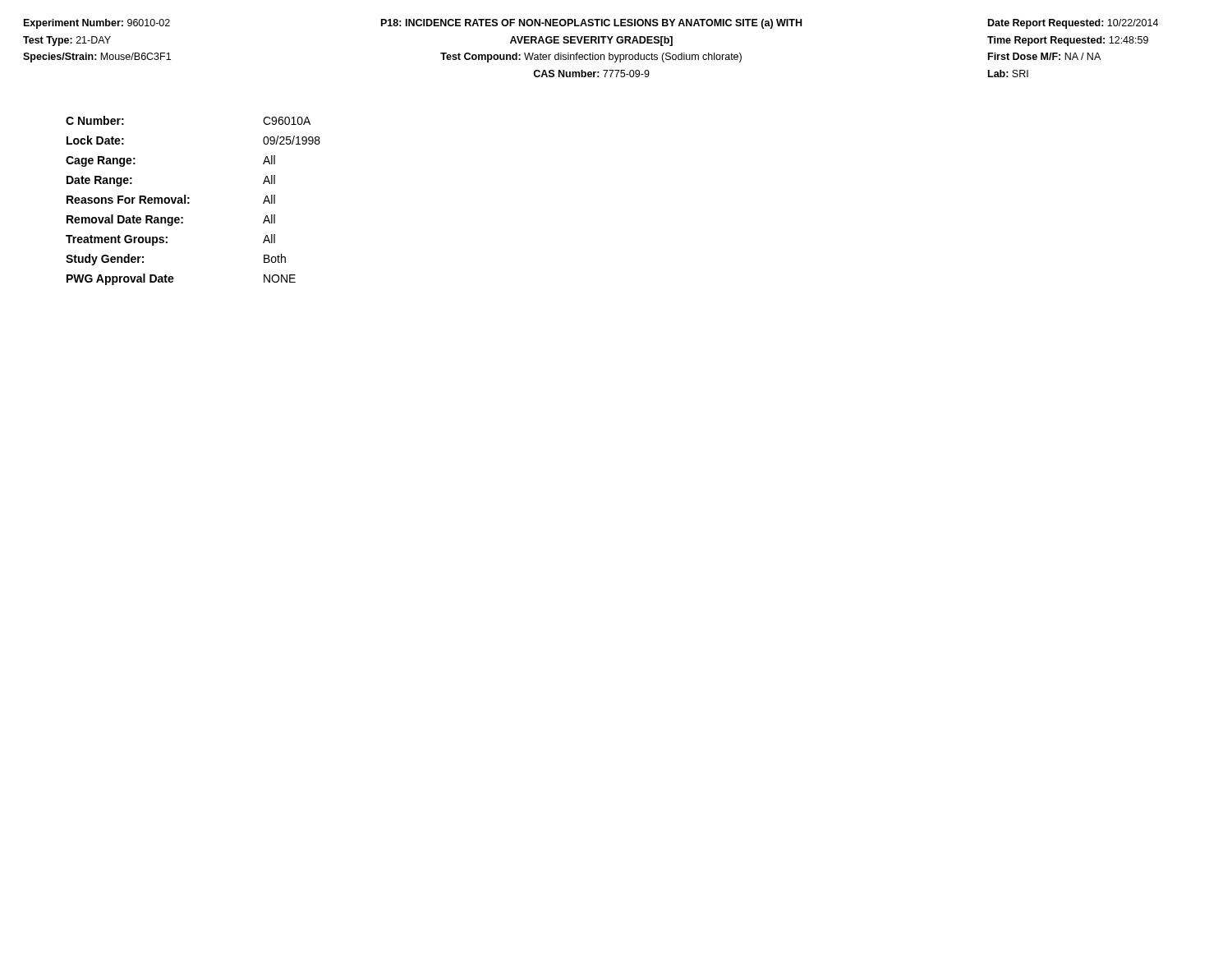Where does it say "Lock Date: 09/25/1998"?
This screenshot has width=1232, height=953.
(98, 140)
